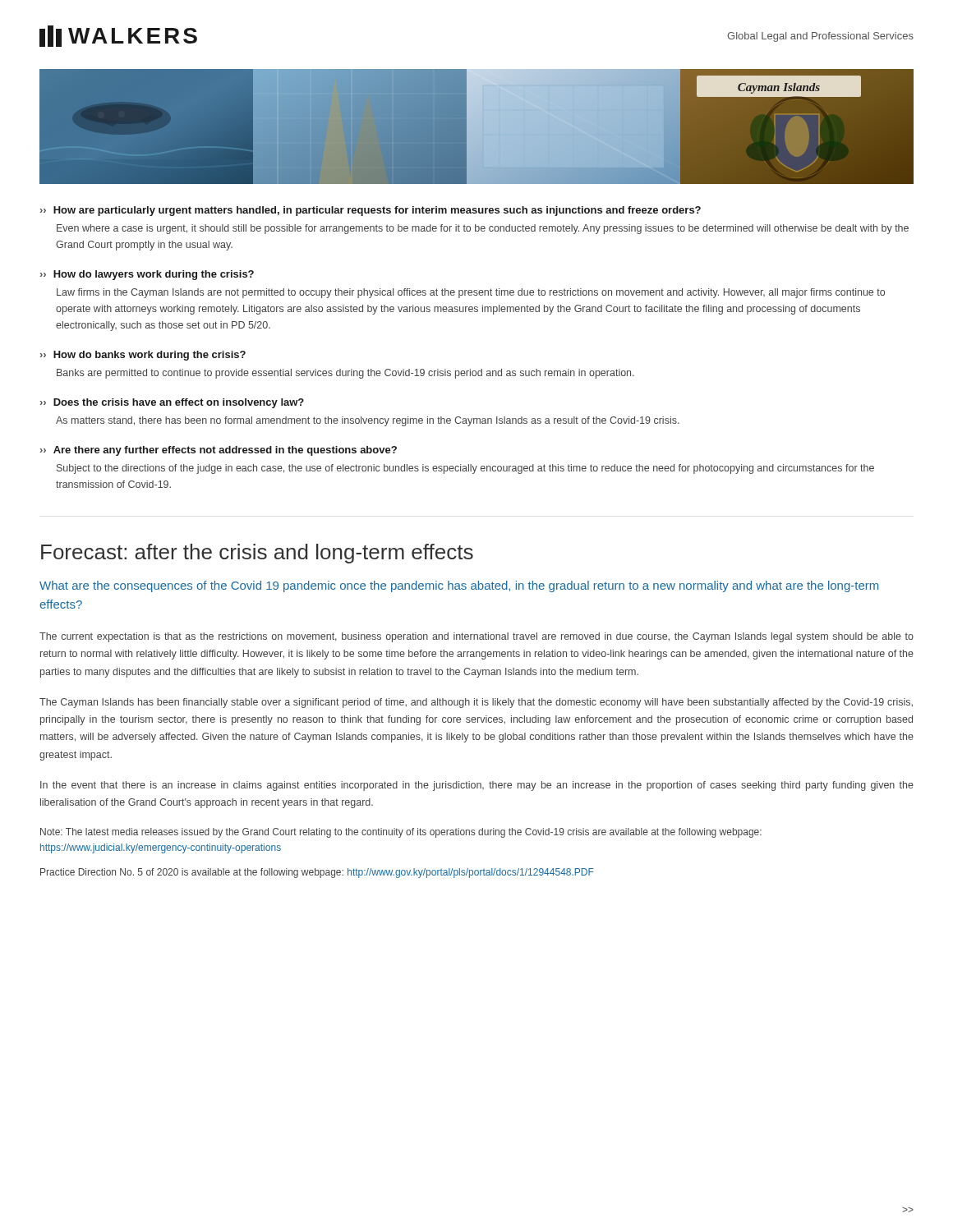Find the text block with the text "Note: The latest media releases issued"
This screenshot has width=953, height=1232.
[x=401, y=840]
